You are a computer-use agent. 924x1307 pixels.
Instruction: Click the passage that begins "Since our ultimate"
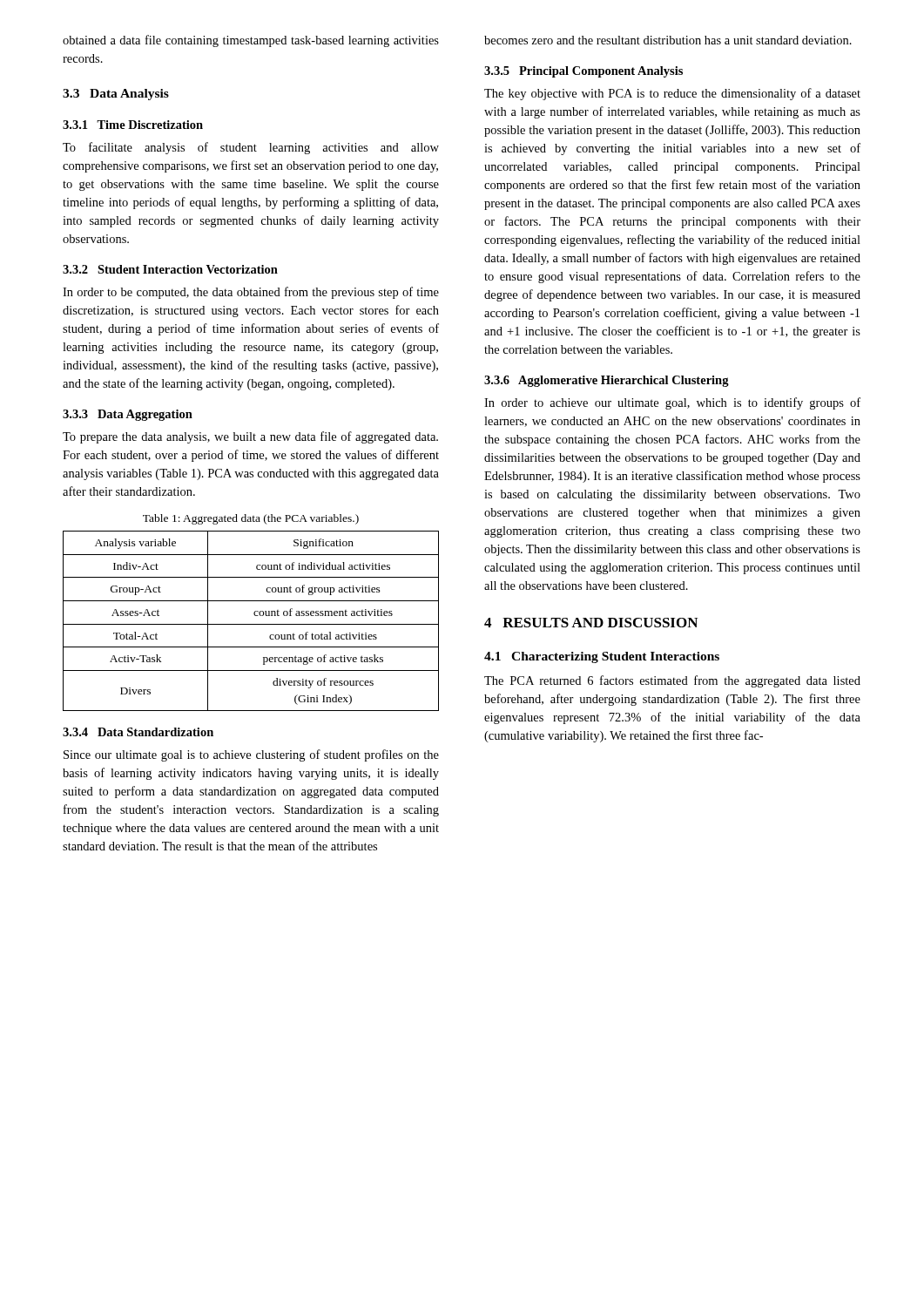coord(251,801)
